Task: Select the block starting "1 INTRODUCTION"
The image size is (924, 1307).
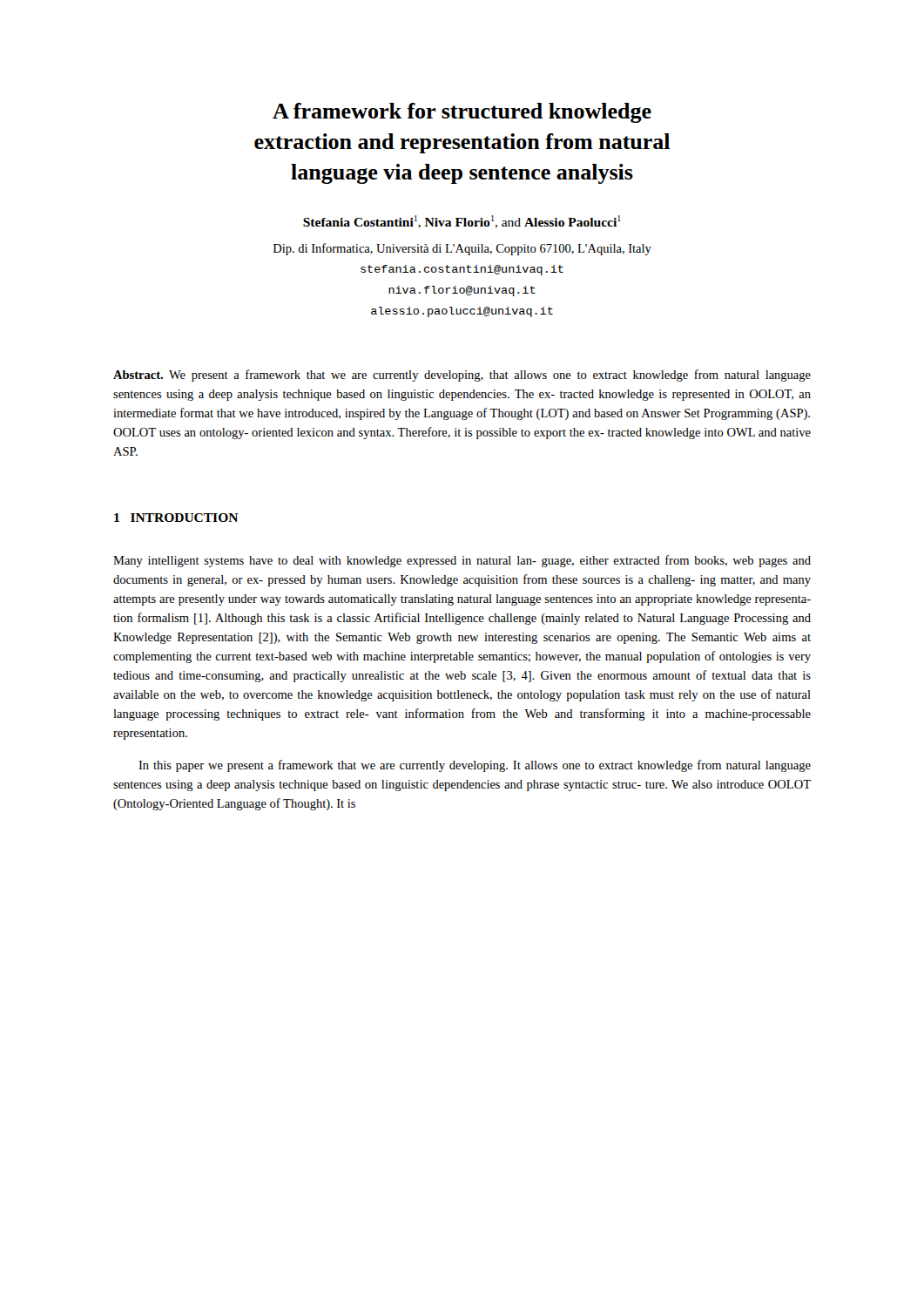Action: point(176,517)
